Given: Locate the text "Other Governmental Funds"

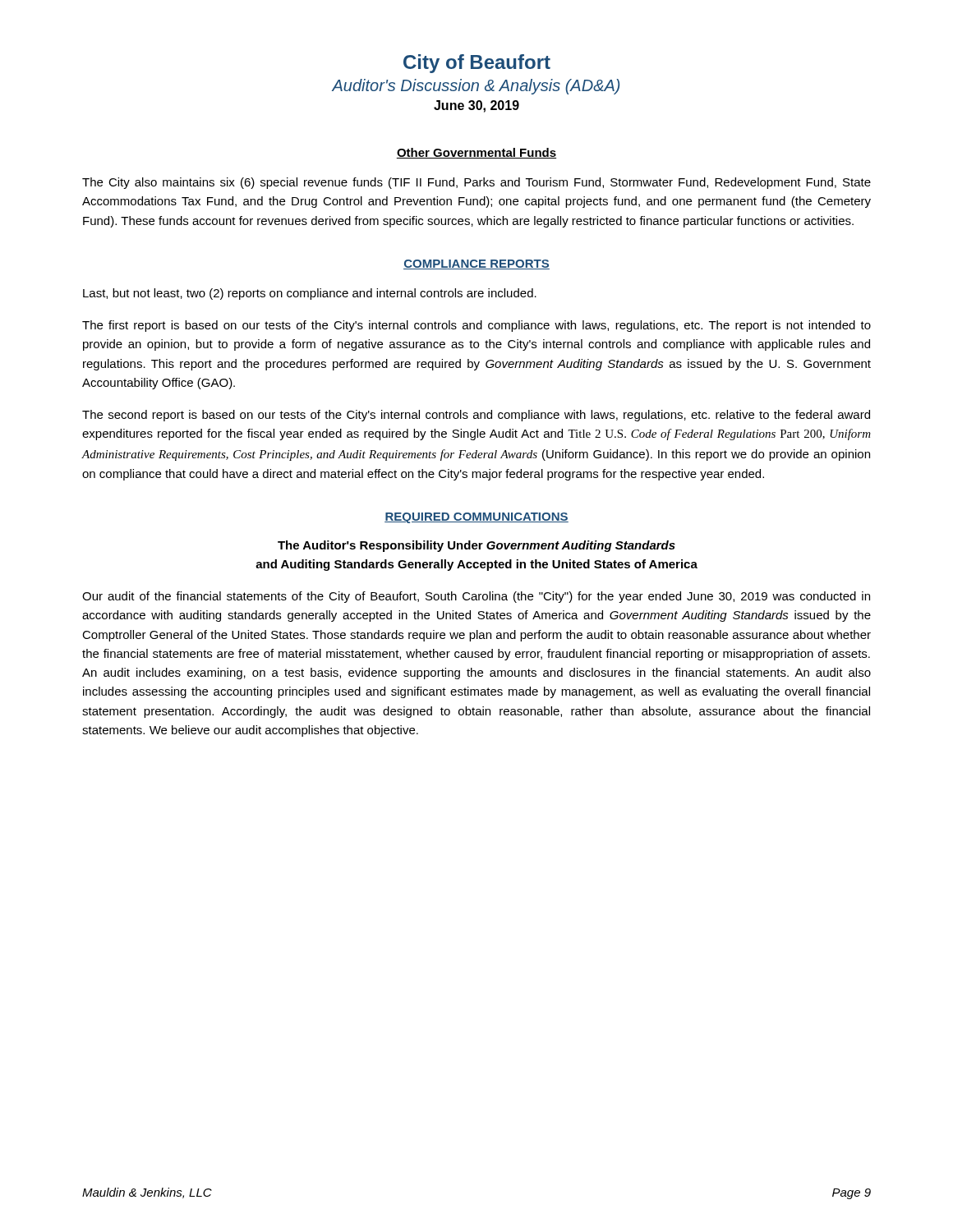Looking at the screenshot, I should [476, 153].
